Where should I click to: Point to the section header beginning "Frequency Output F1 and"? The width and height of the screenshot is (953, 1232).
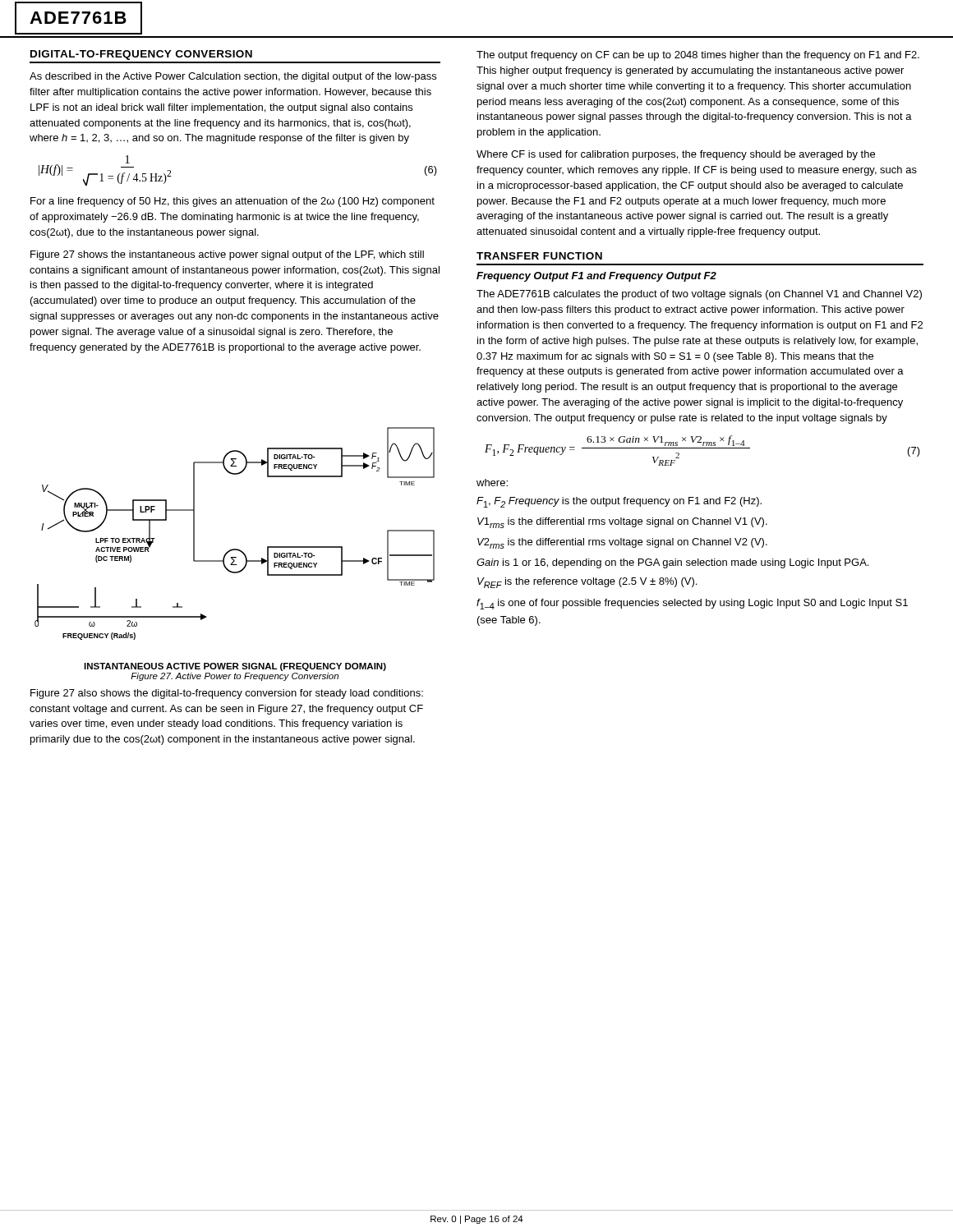click(x=596, y=276)
